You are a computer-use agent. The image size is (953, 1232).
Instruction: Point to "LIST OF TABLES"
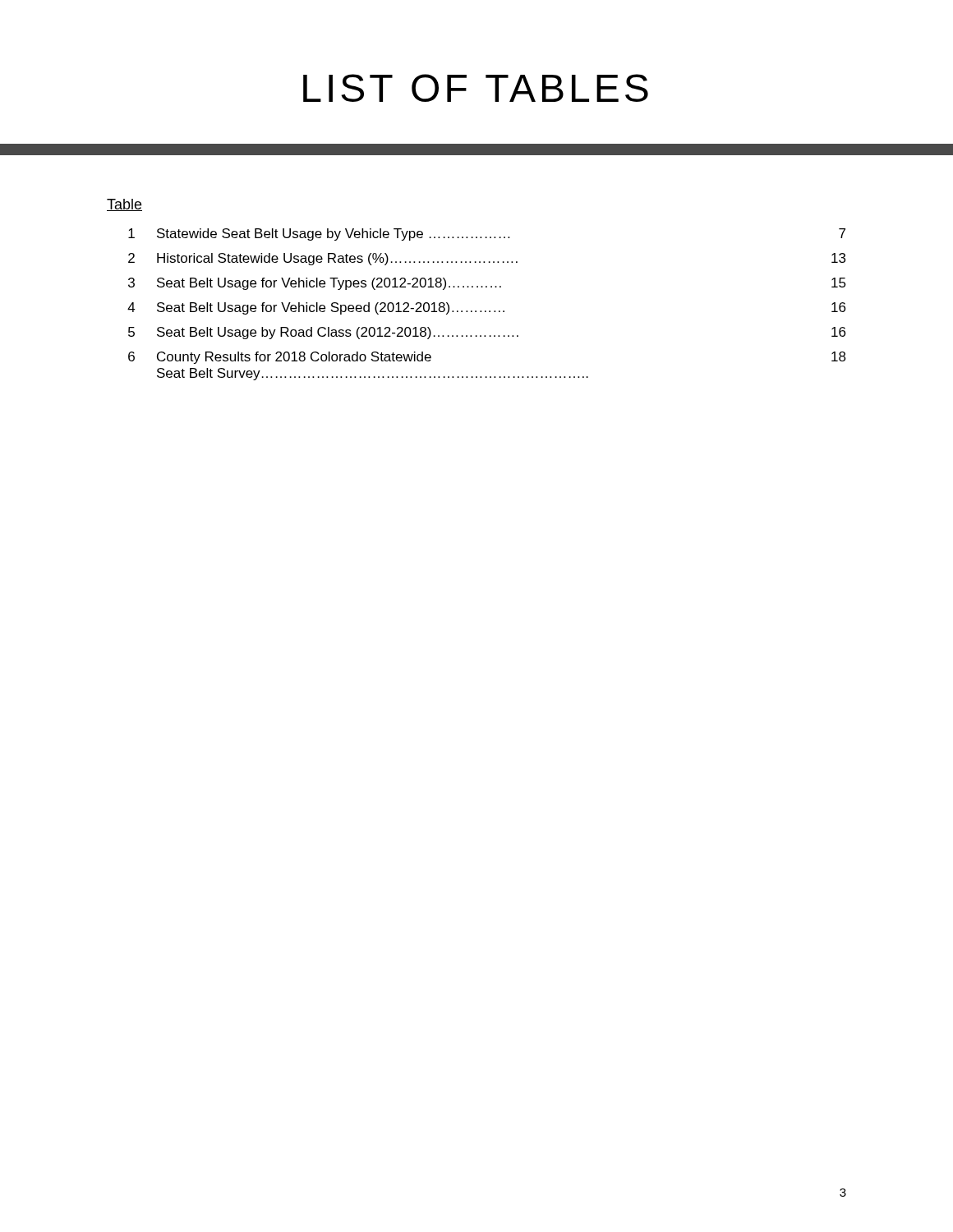click(476, 88)
